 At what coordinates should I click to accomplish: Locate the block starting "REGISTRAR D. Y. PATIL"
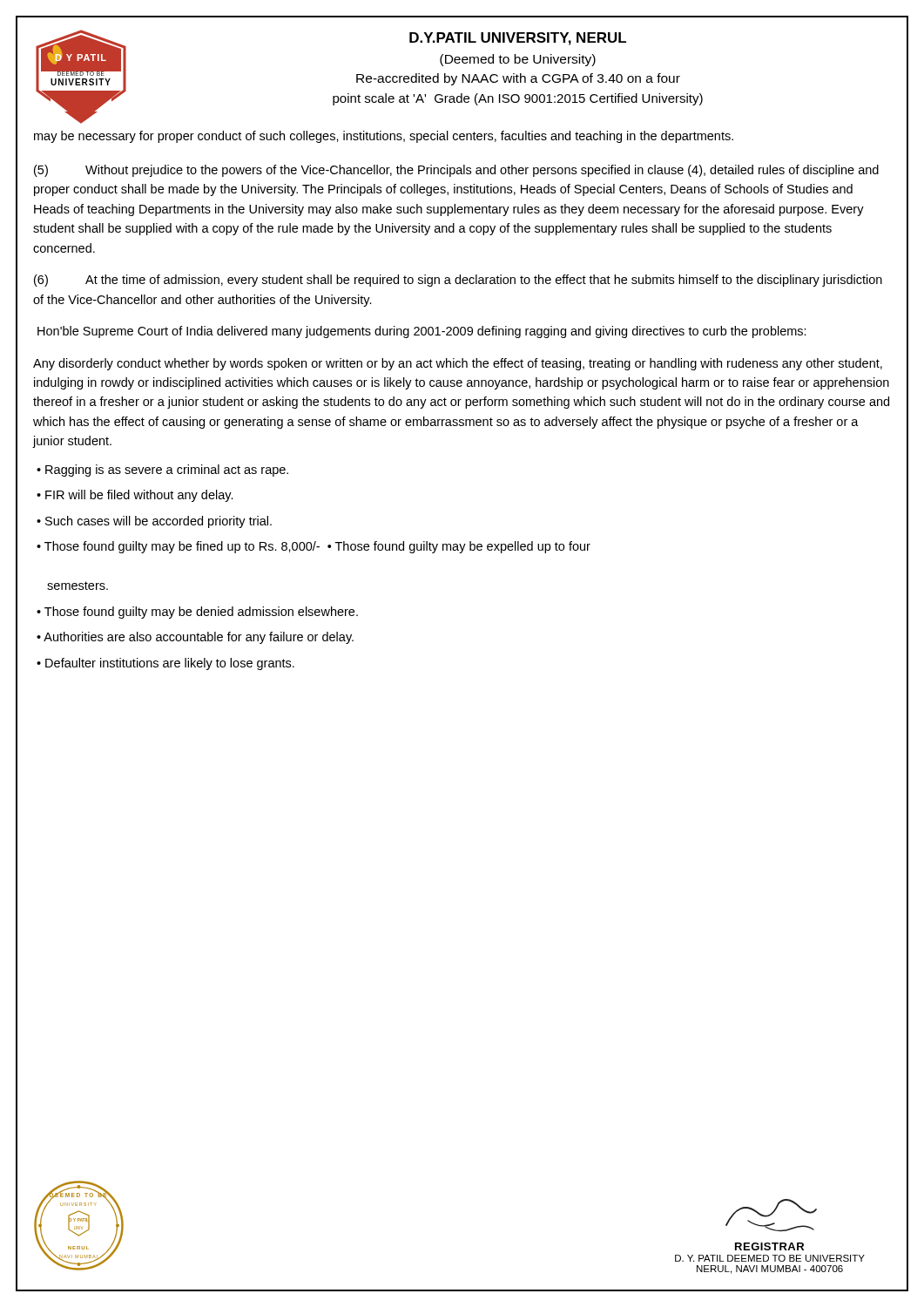(x=770, y=1232)
